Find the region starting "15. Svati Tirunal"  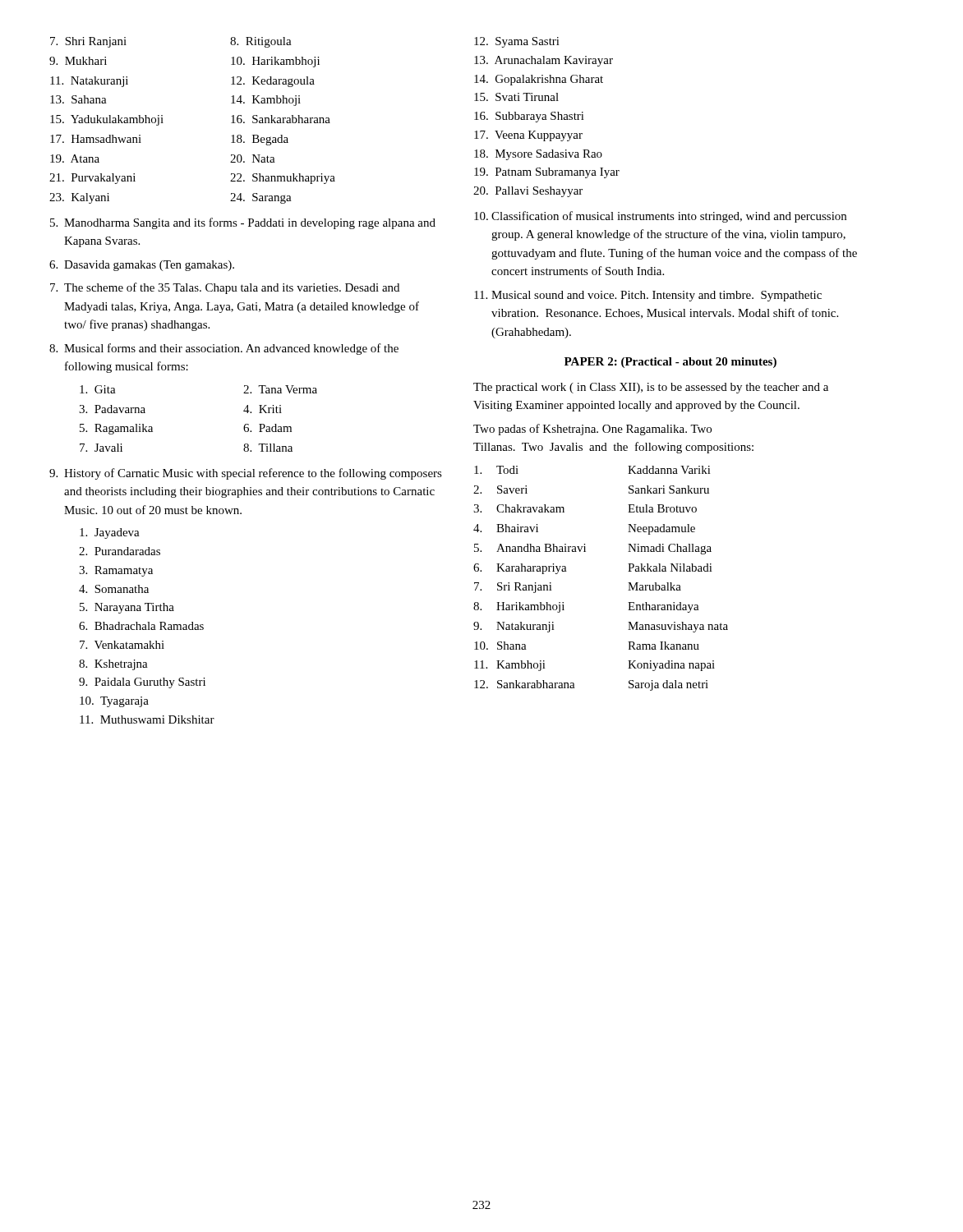click(x=516, y=97)
